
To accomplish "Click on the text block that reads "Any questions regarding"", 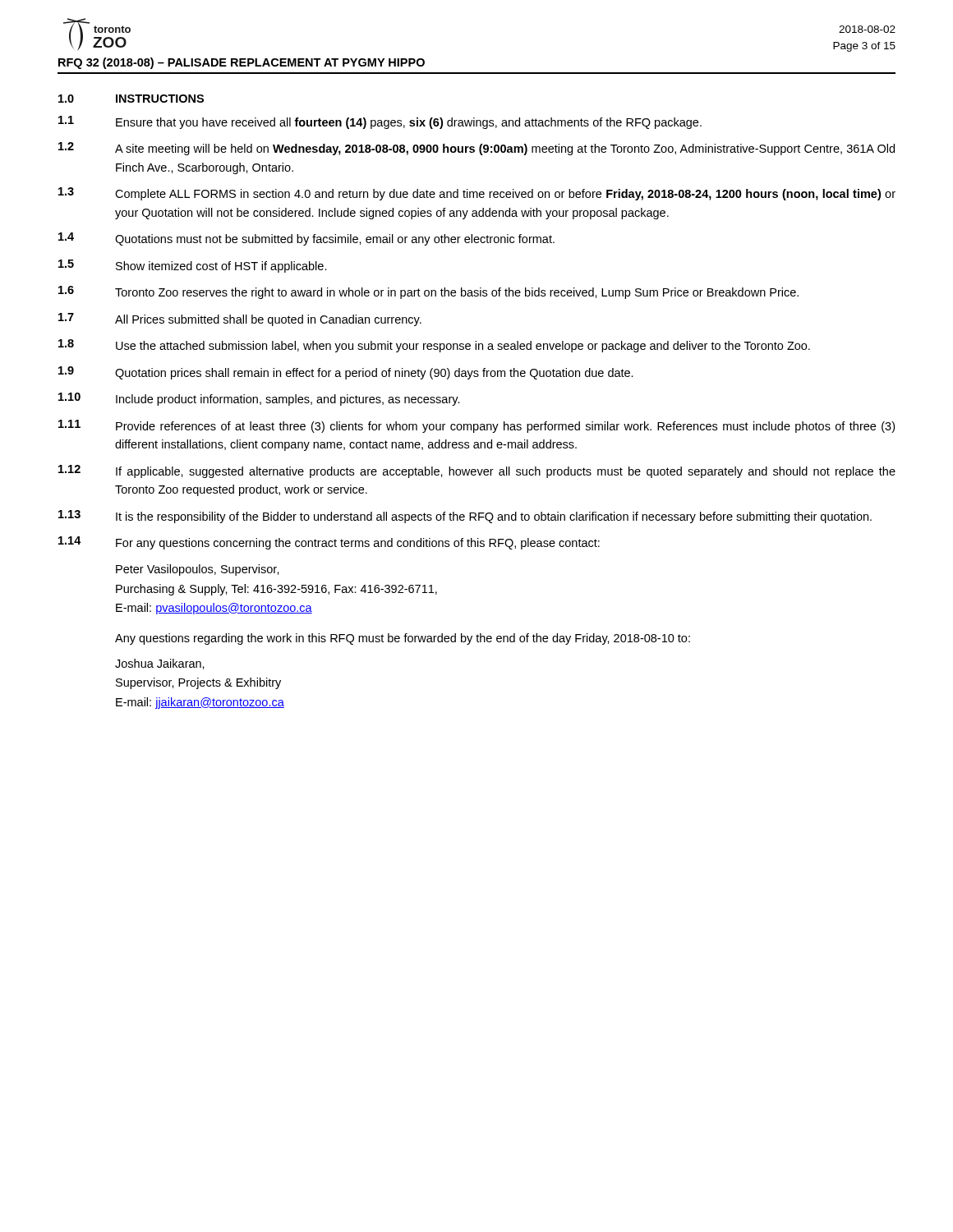I will click(x=403, y=638).
